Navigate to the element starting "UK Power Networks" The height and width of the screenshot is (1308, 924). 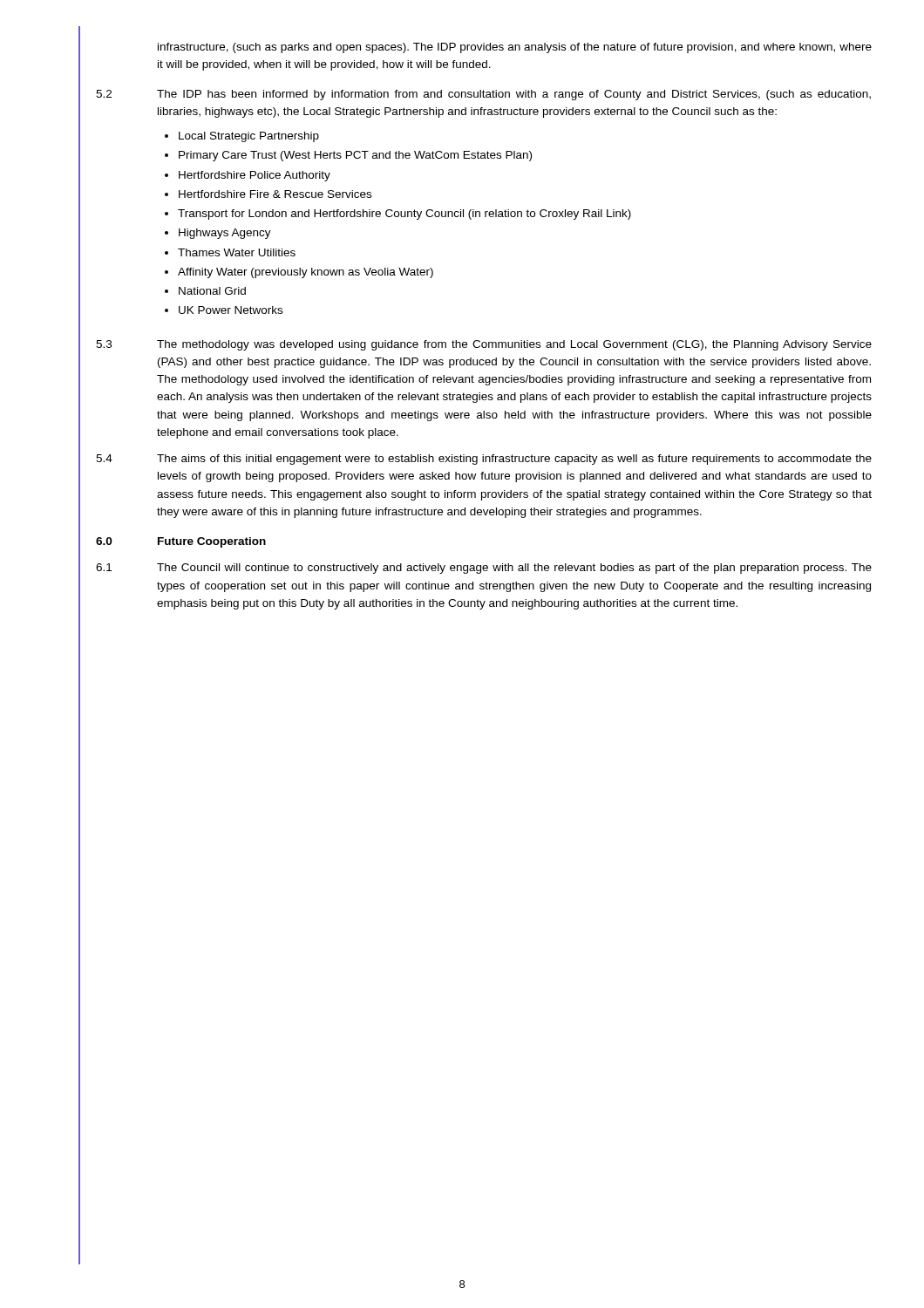tap(230, 310)
